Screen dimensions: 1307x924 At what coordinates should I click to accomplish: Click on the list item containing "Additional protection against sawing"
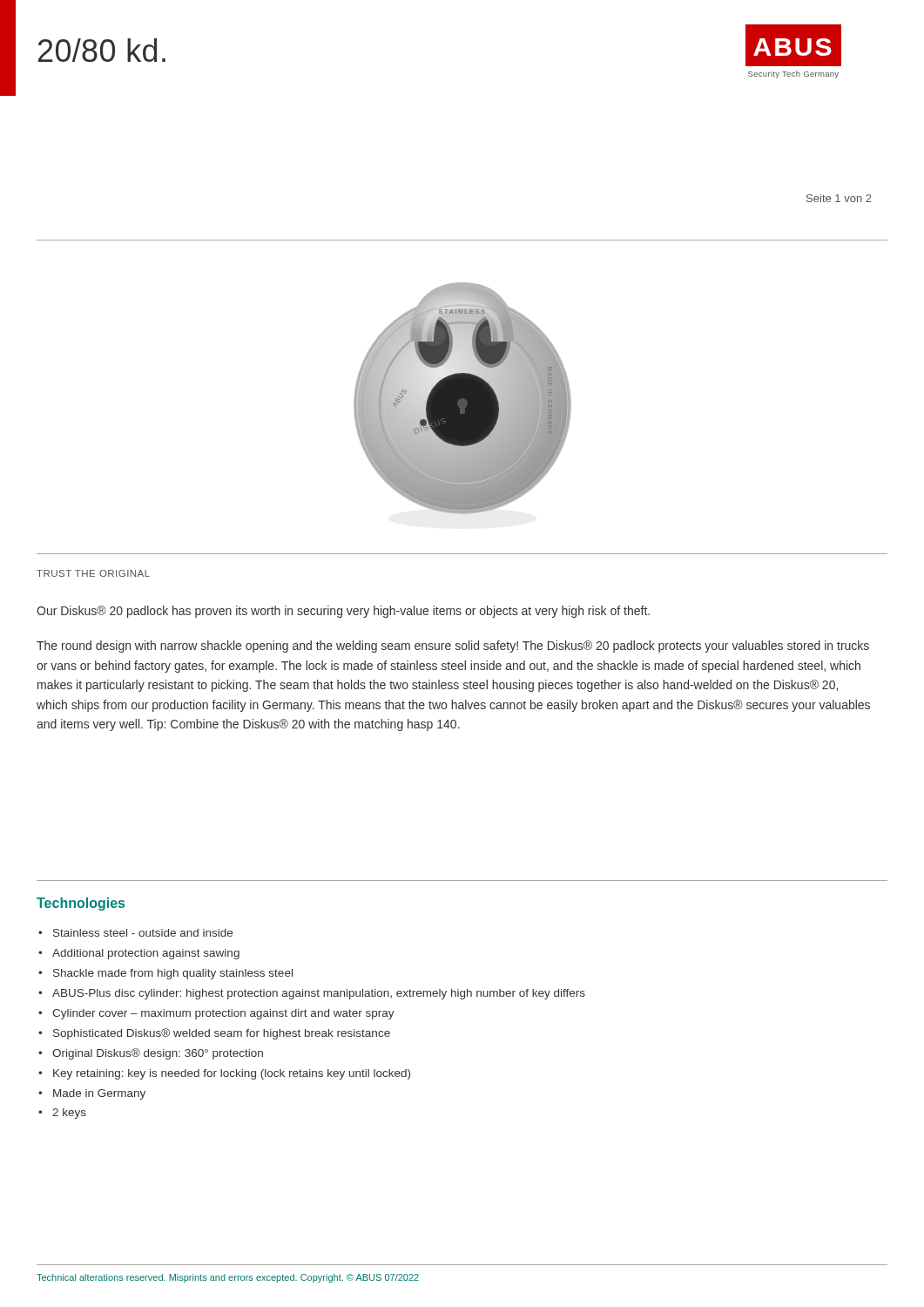(x=146, y=953)
